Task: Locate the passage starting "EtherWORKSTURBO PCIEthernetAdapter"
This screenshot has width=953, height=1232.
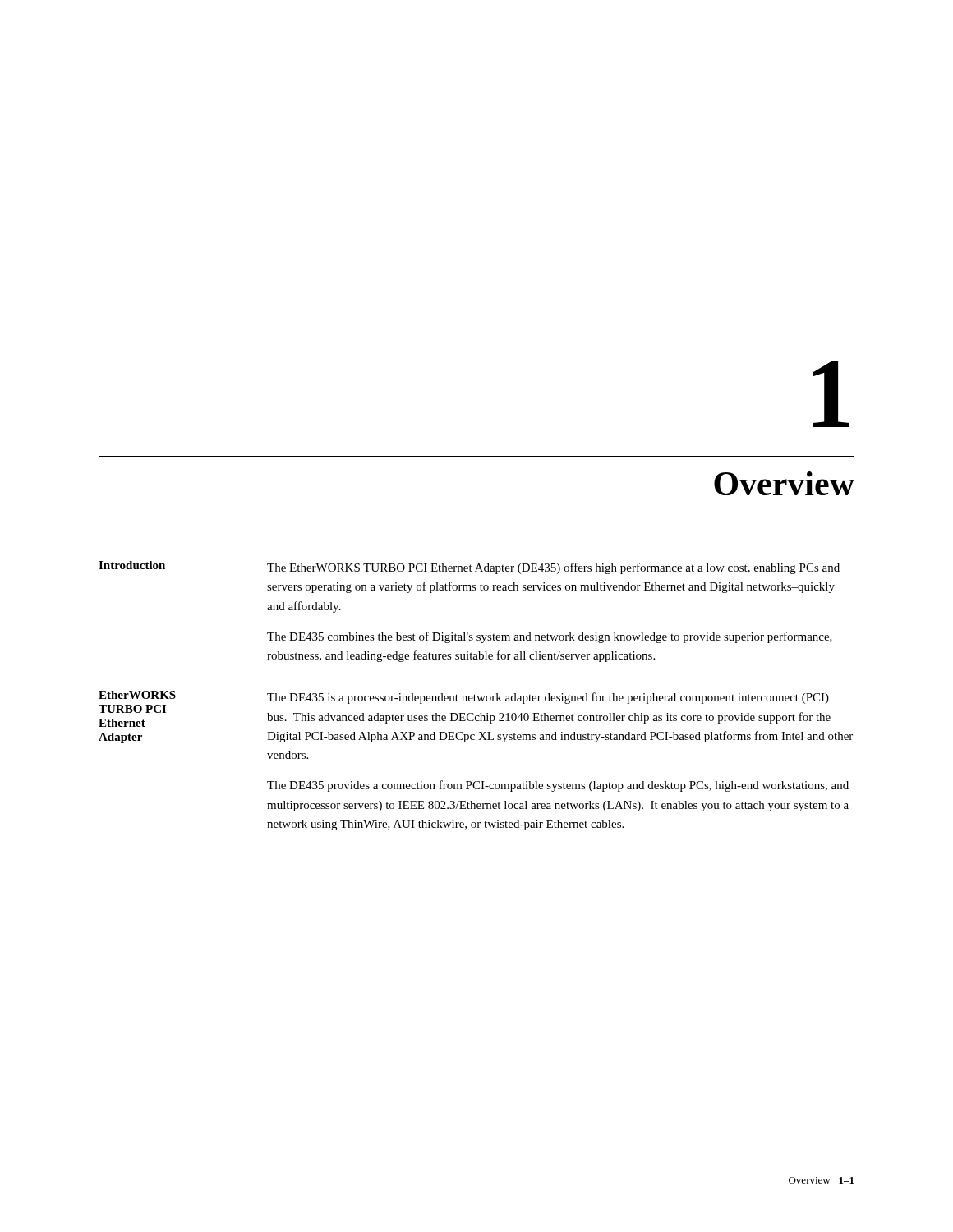Action: pos(137,716)
